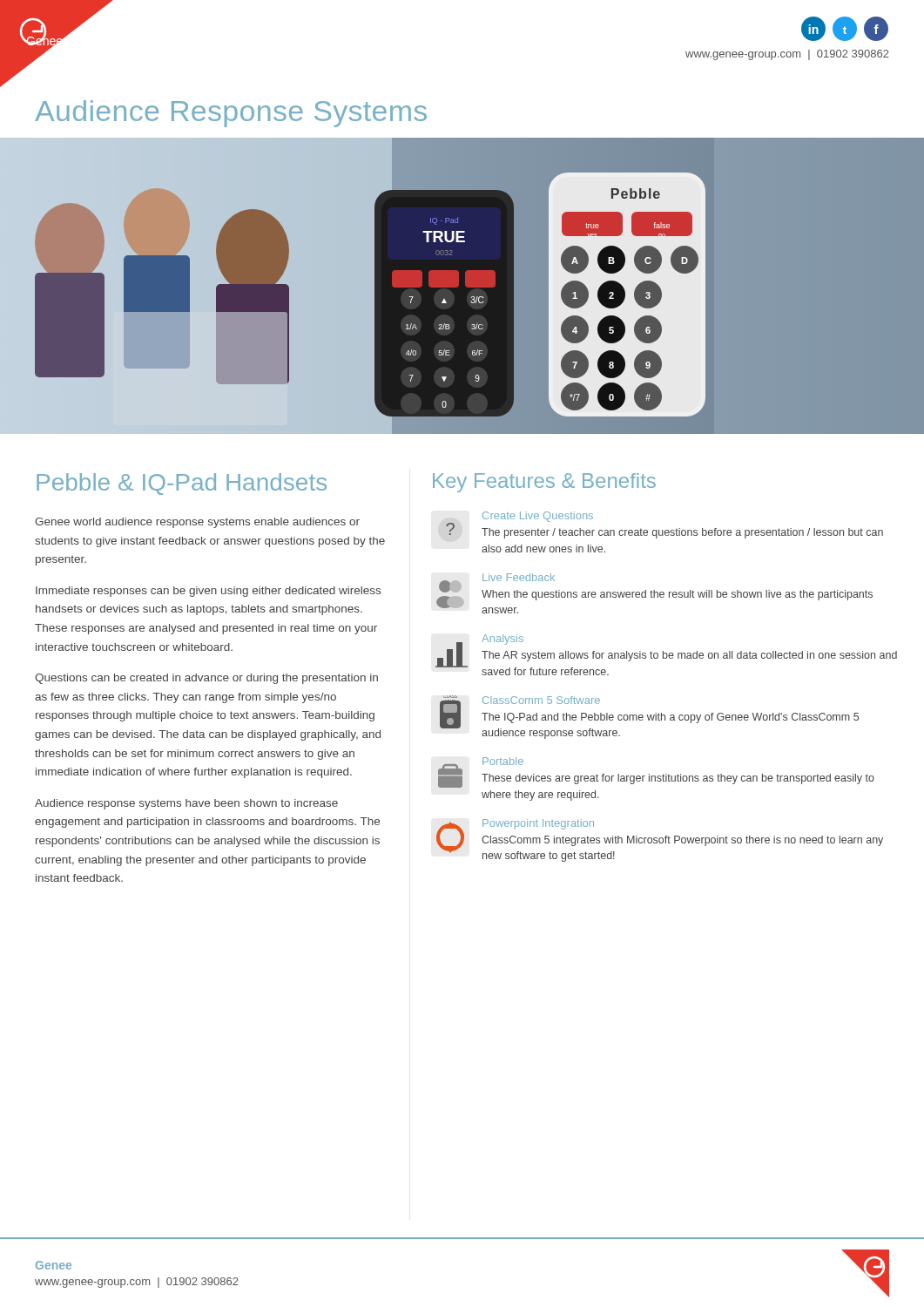This screenshot has width=924, height=1307.
Task: Locate the photo
Action: point(462,286)
